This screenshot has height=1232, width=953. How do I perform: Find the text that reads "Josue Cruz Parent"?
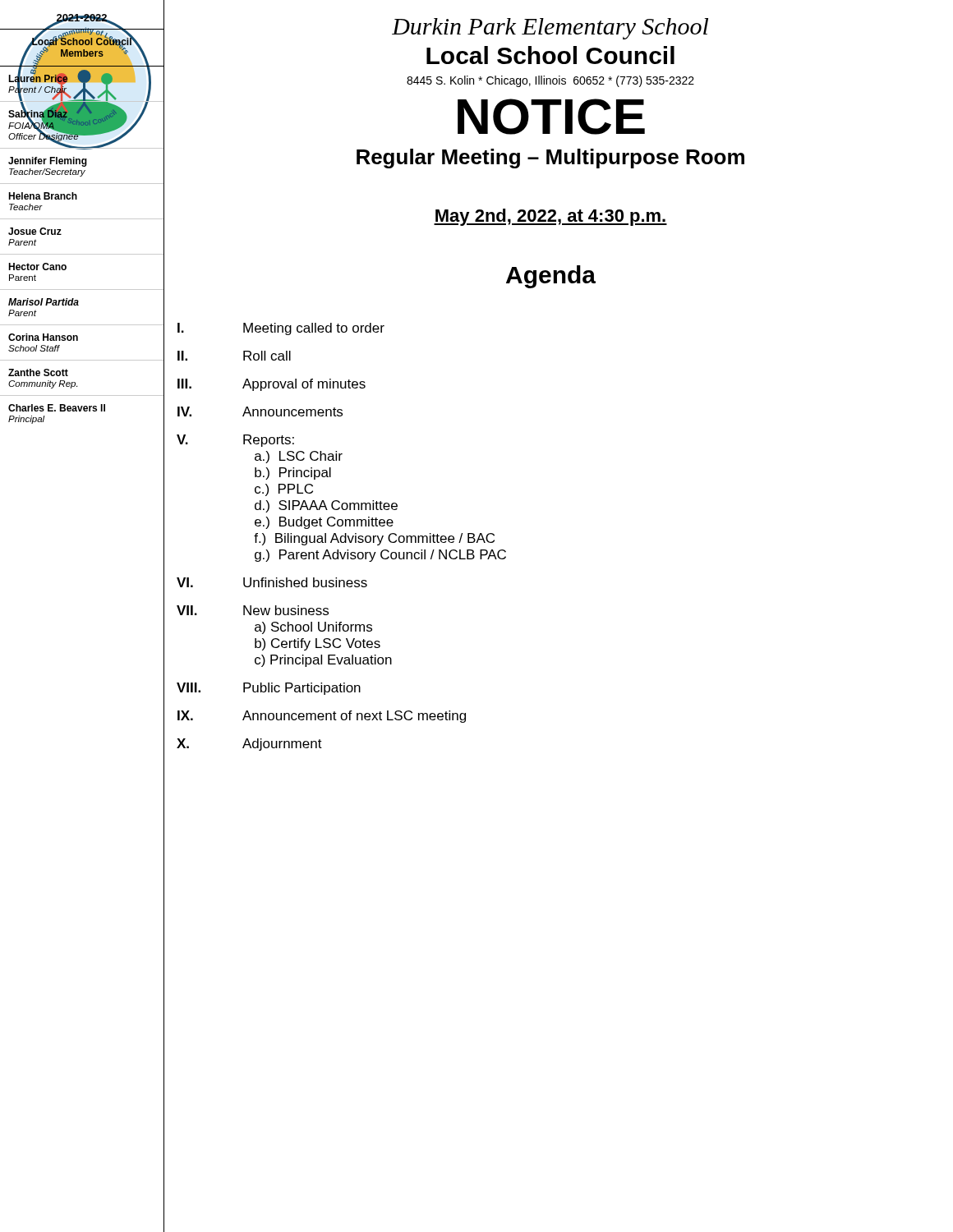click(x=35, y=231)
